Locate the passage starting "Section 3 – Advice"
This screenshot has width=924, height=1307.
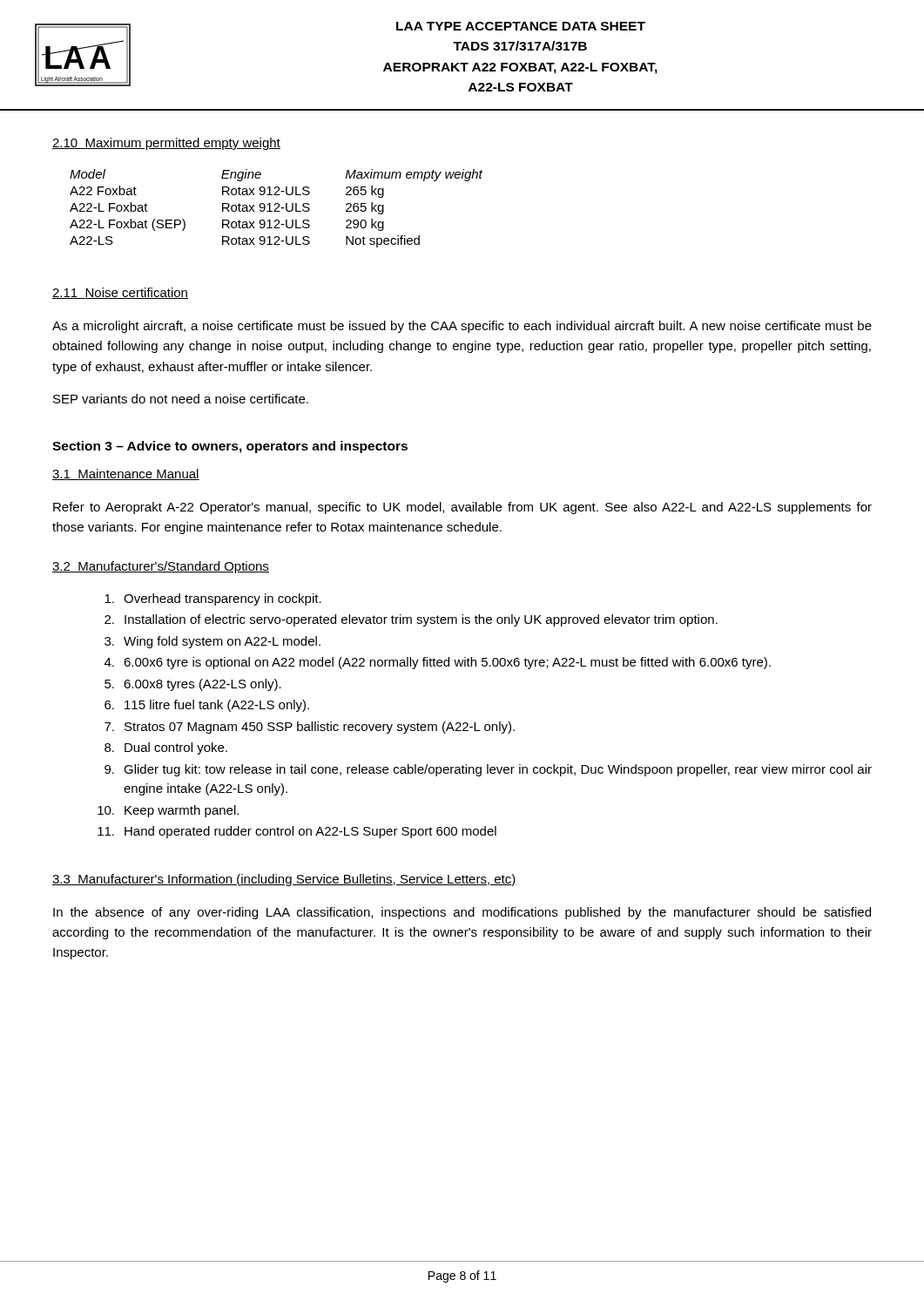pyautogui.click(x=230, y=446)
